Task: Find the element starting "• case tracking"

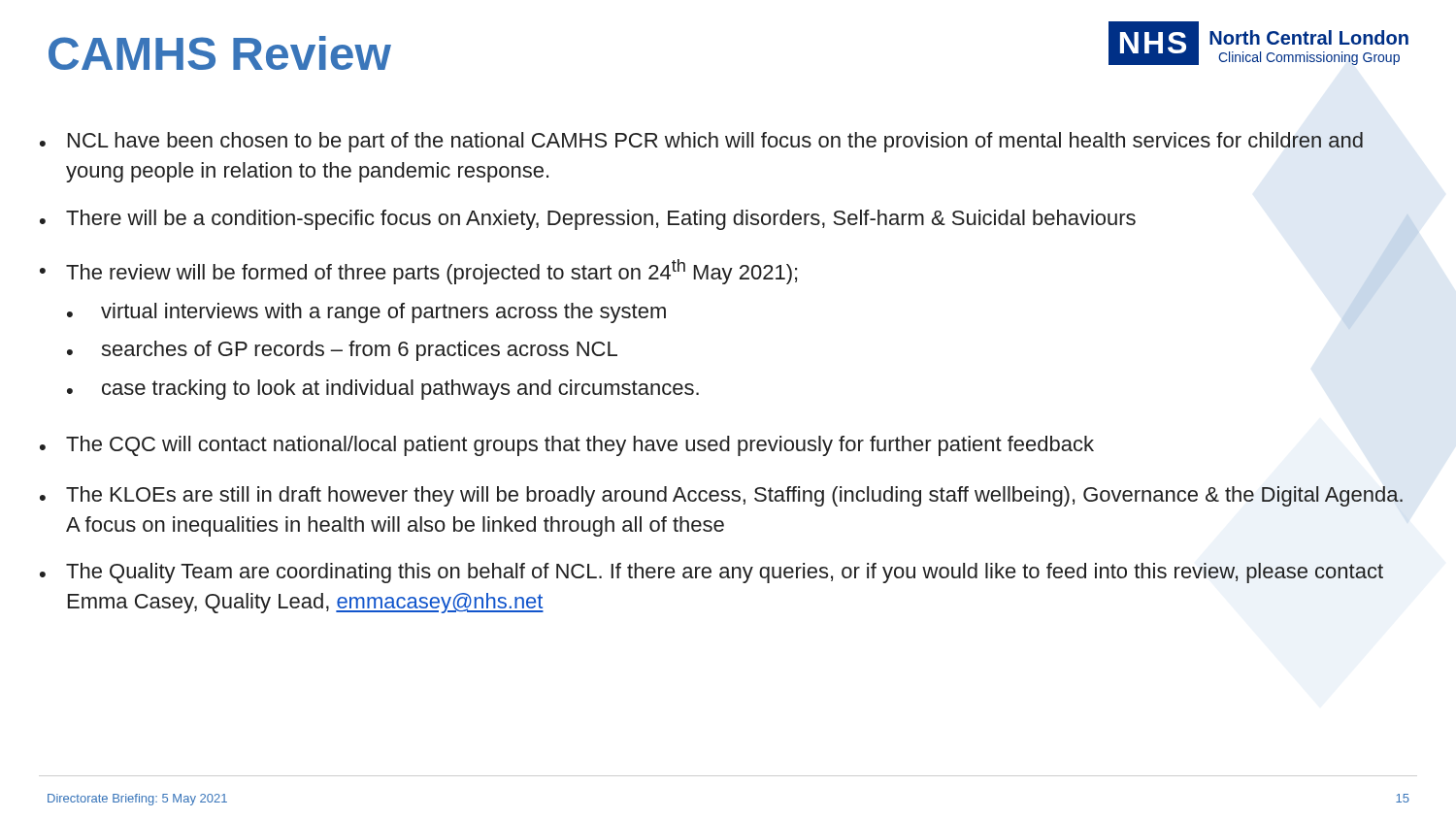Action: click(383, 390)
